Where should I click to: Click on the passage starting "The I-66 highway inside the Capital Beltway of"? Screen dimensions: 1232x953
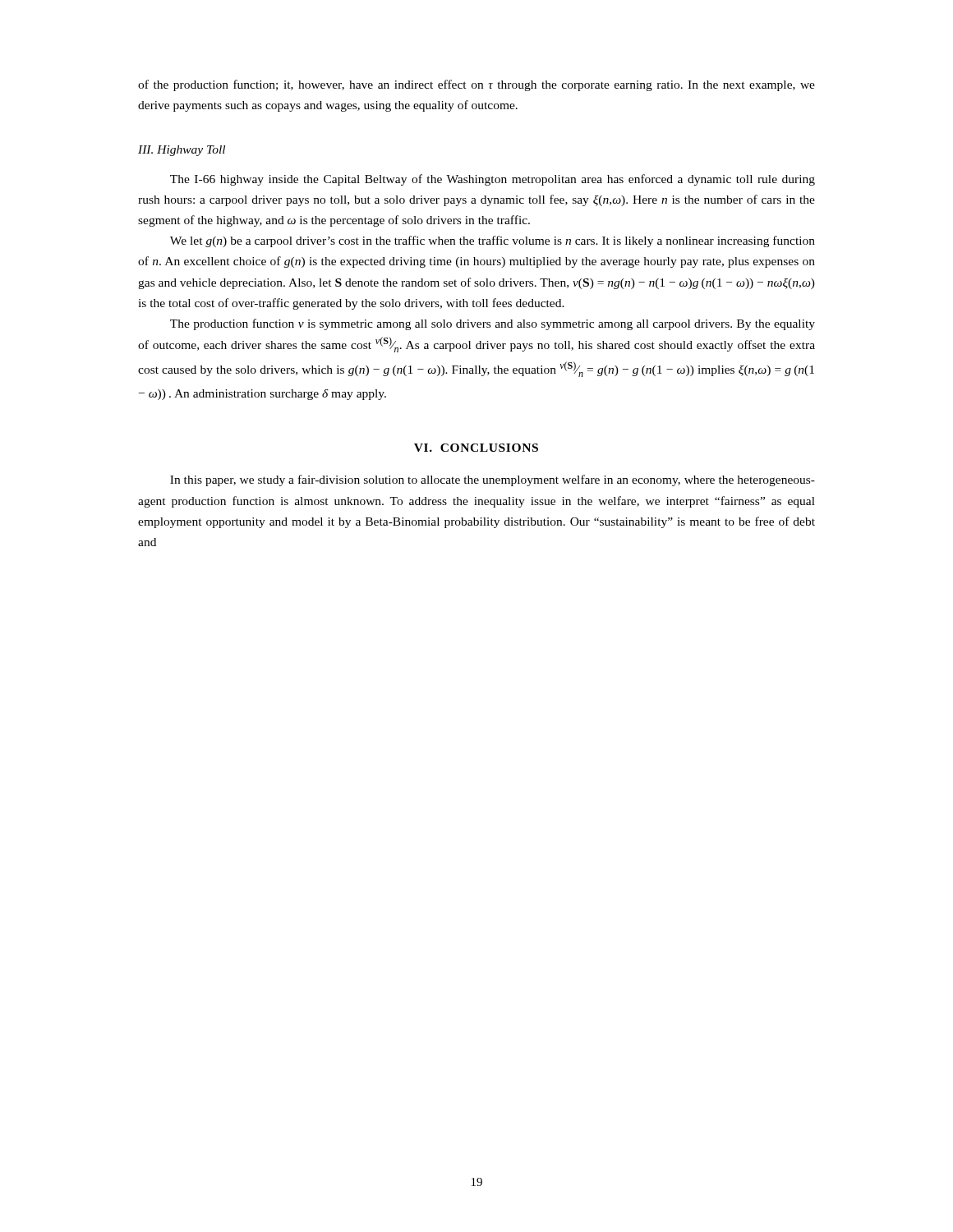476,199
